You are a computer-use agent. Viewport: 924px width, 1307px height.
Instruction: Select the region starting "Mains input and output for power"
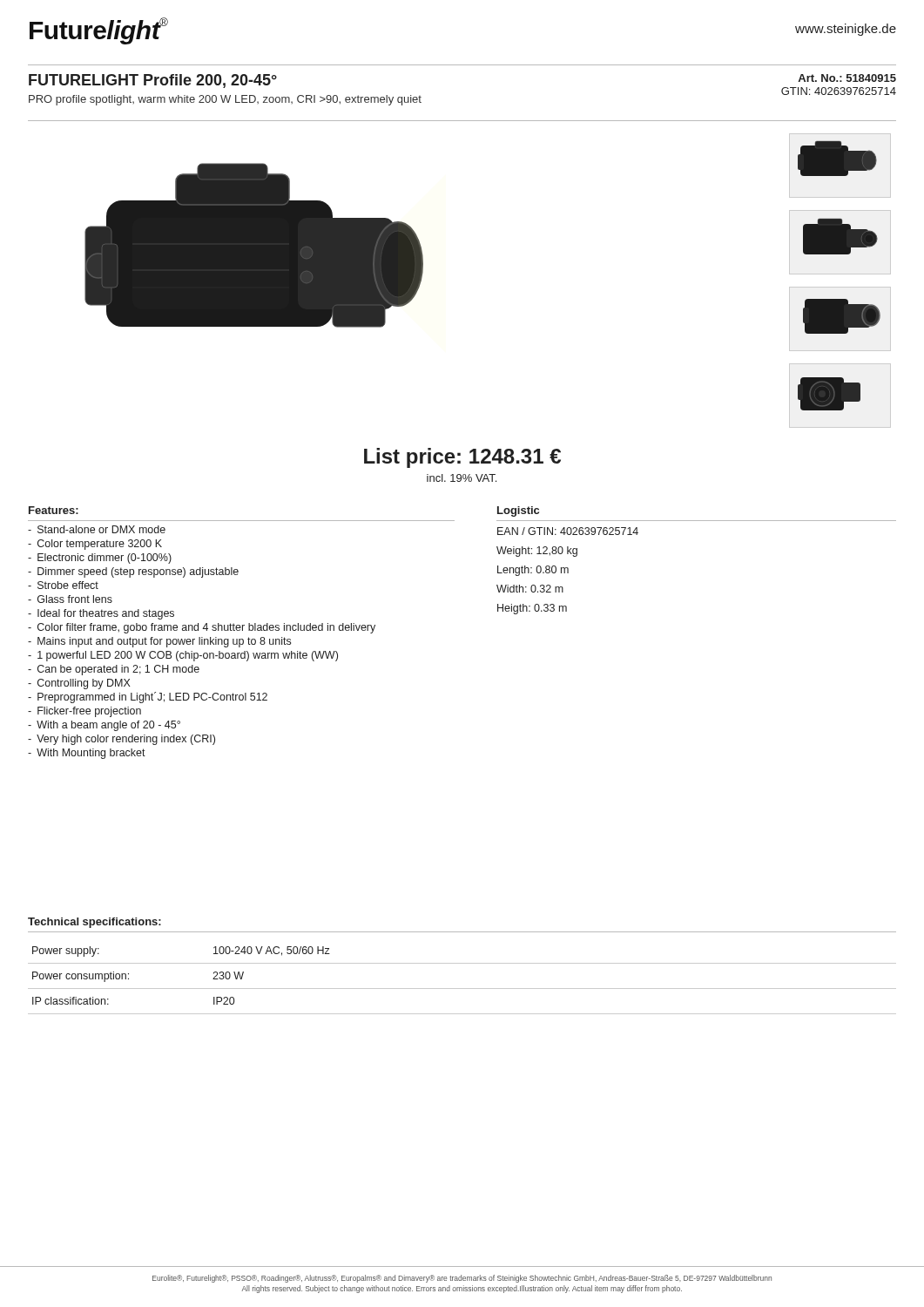click(x=164, y=641)
